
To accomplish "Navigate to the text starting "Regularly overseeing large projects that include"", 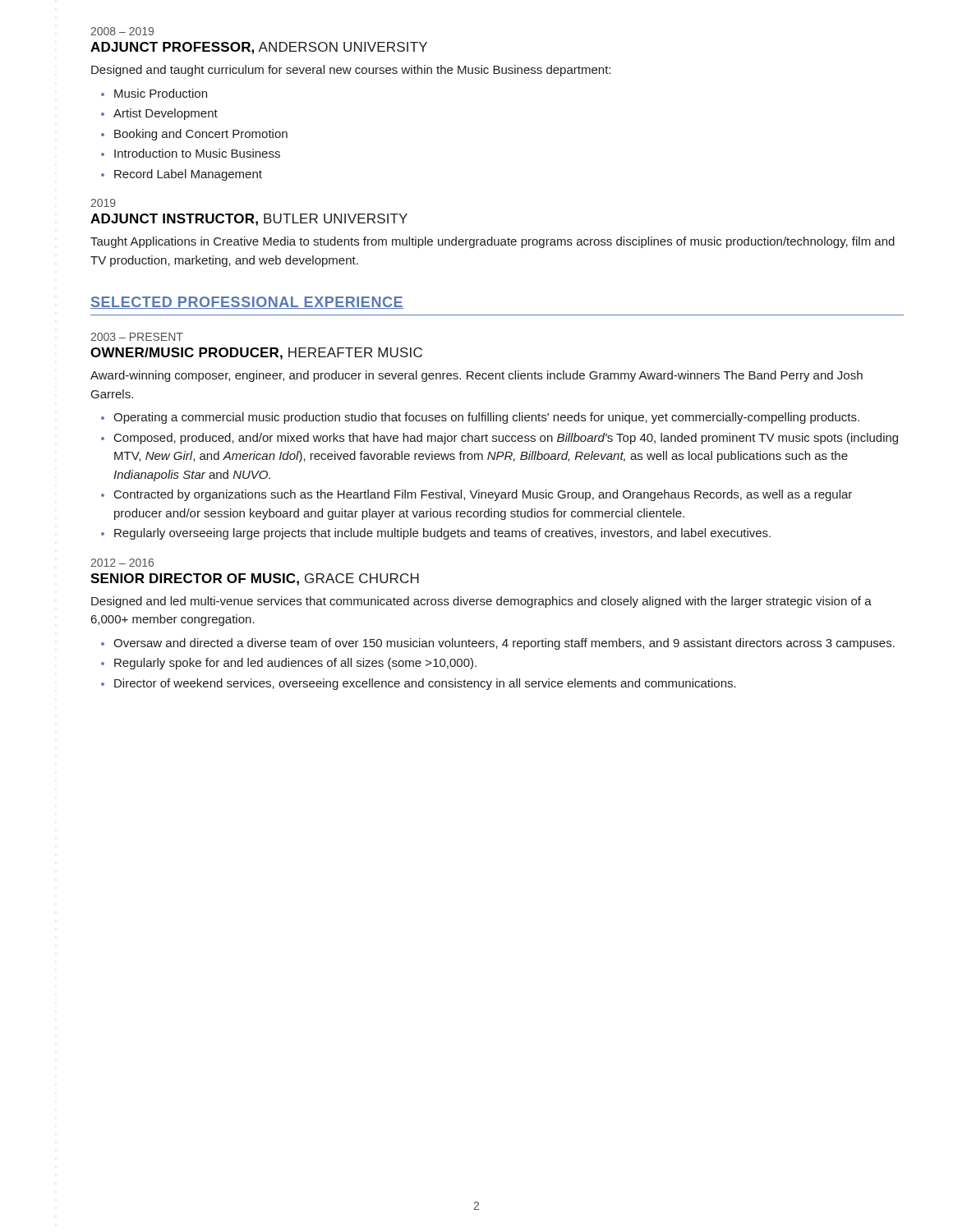I will (x=443, y=533).
